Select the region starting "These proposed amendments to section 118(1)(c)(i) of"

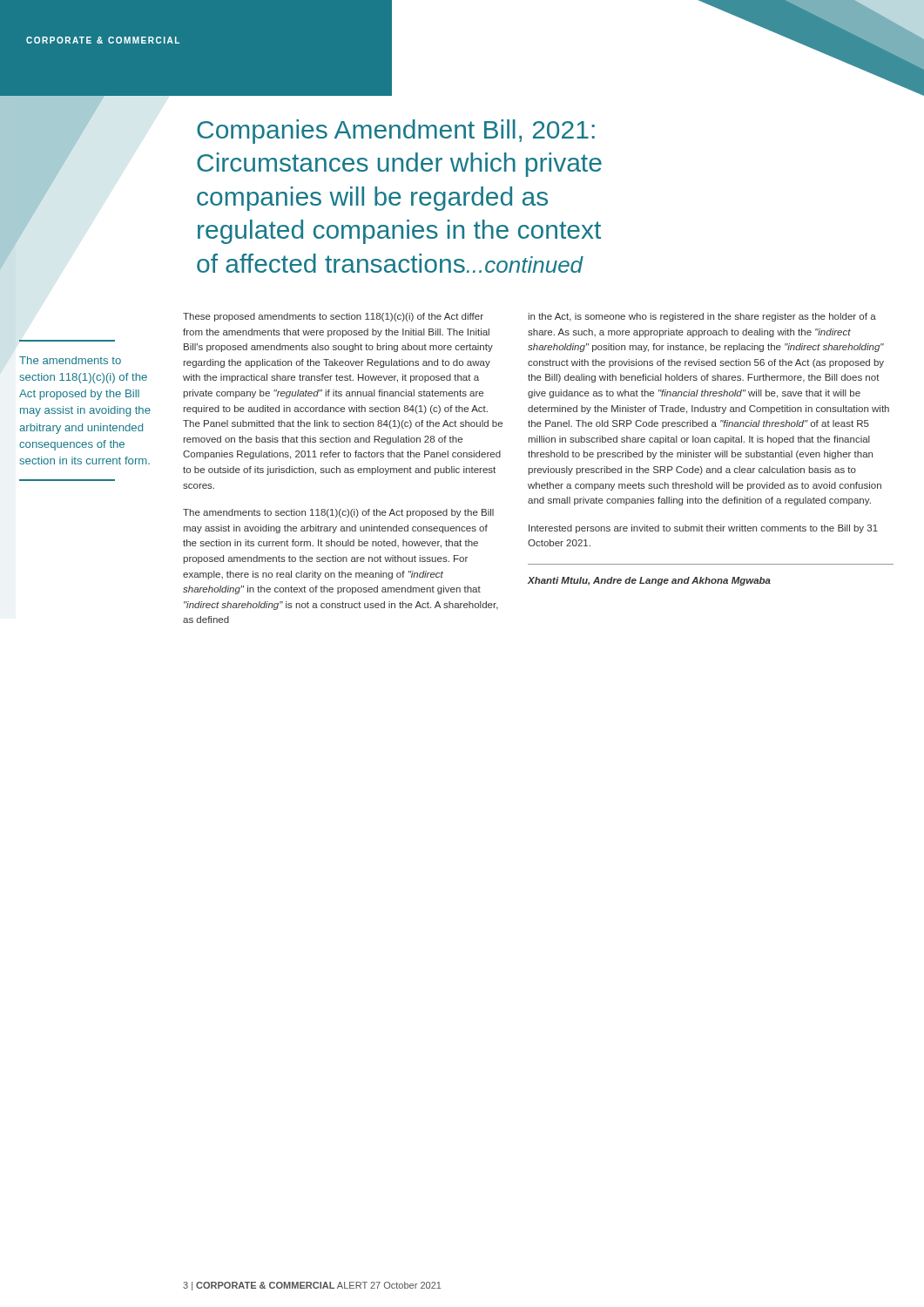343,469
